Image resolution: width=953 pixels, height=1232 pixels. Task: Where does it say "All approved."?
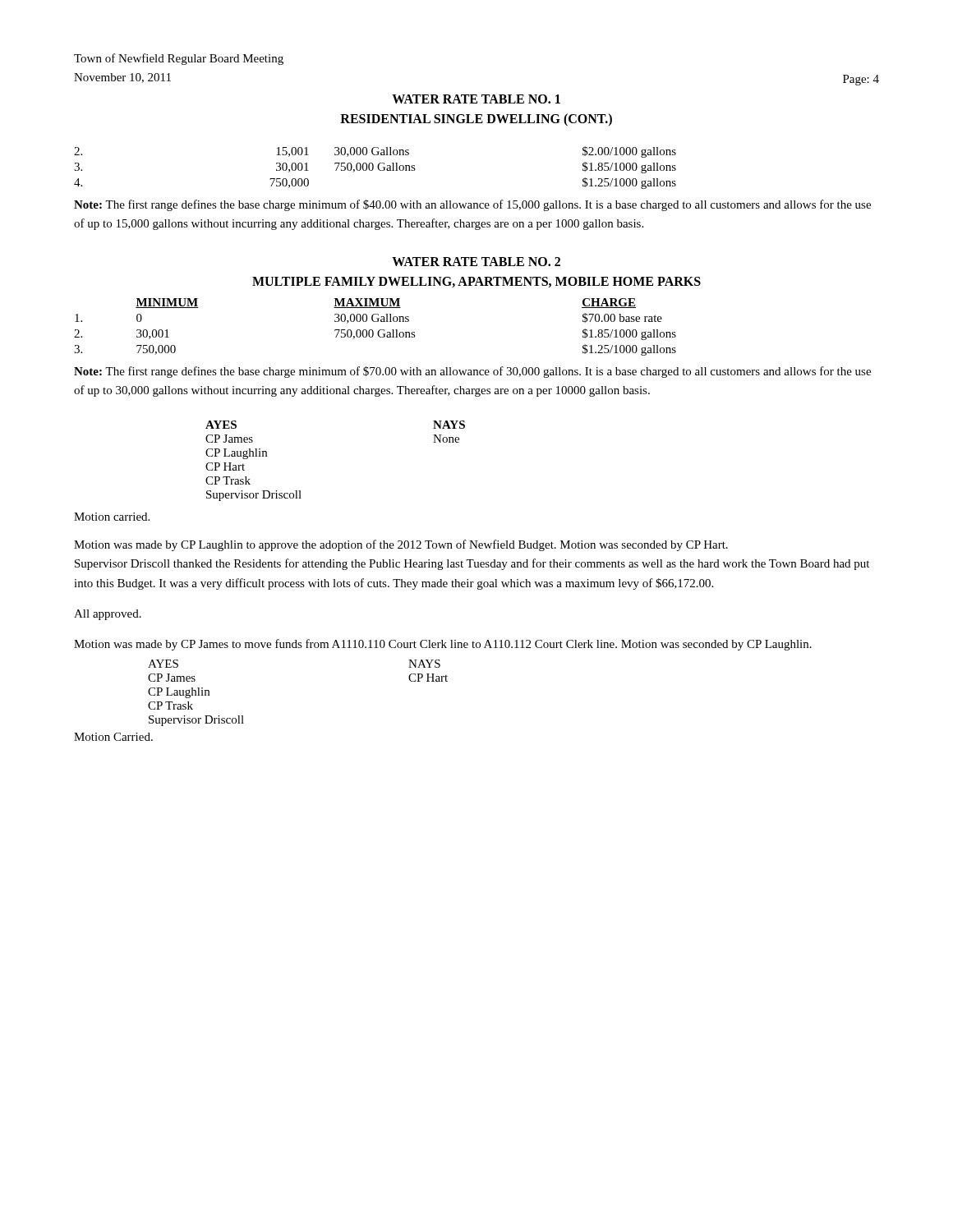108,613
